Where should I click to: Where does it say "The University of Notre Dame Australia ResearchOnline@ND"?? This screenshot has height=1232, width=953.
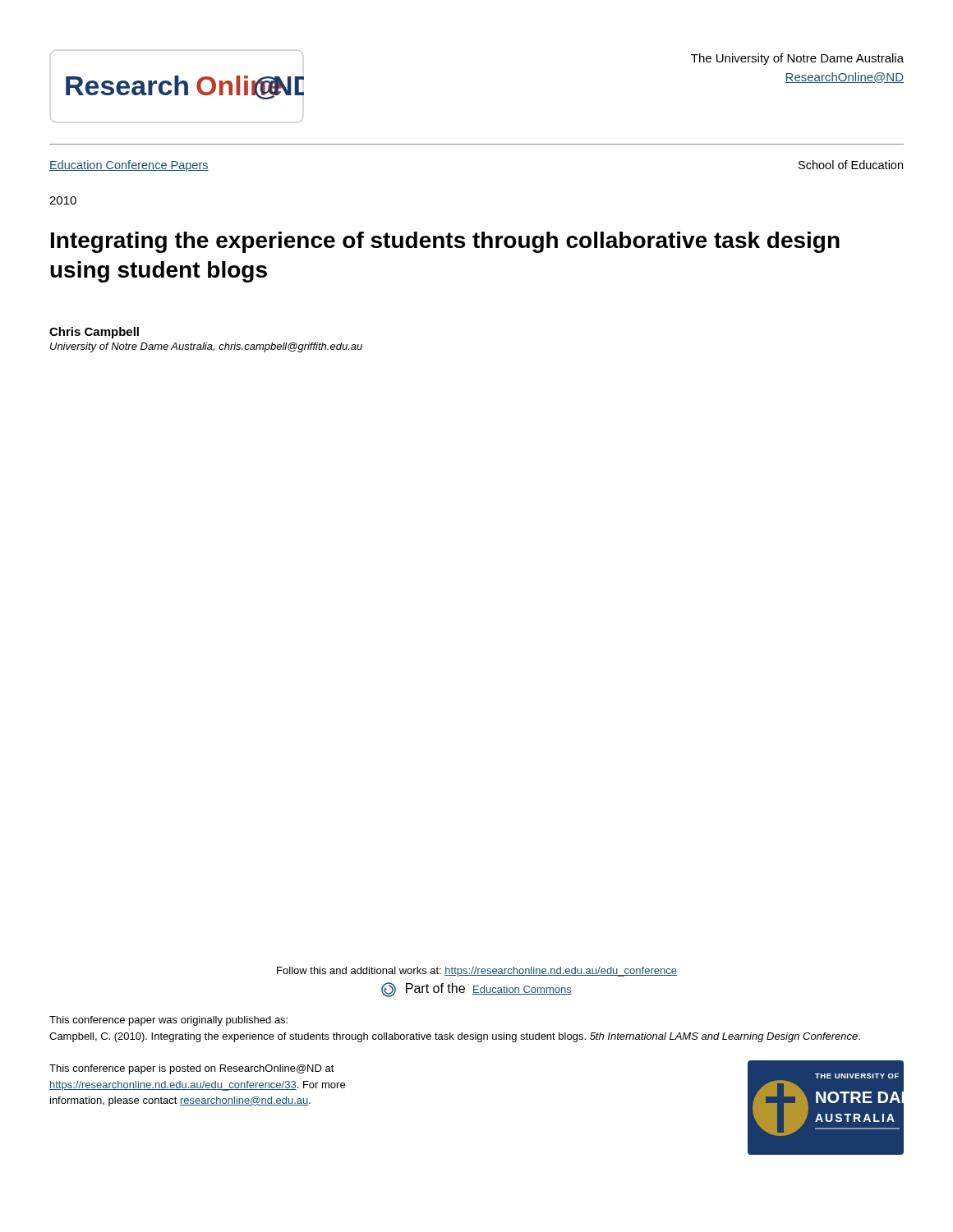(x=797, y=68)
